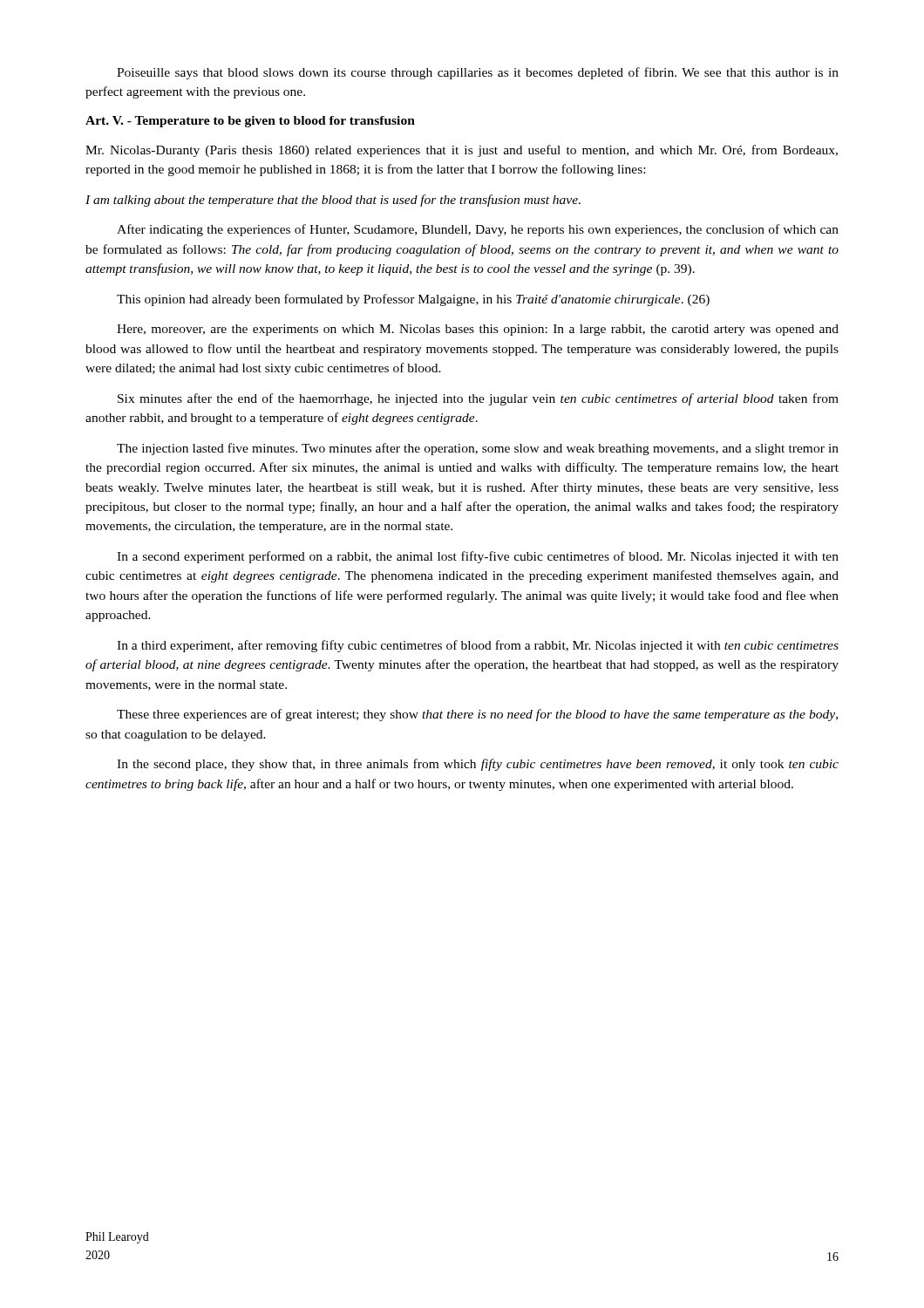The image size is (924, 1308).
Task: Find the text block that says "The injection lasted five minutes."
Action: click(462, 487)
